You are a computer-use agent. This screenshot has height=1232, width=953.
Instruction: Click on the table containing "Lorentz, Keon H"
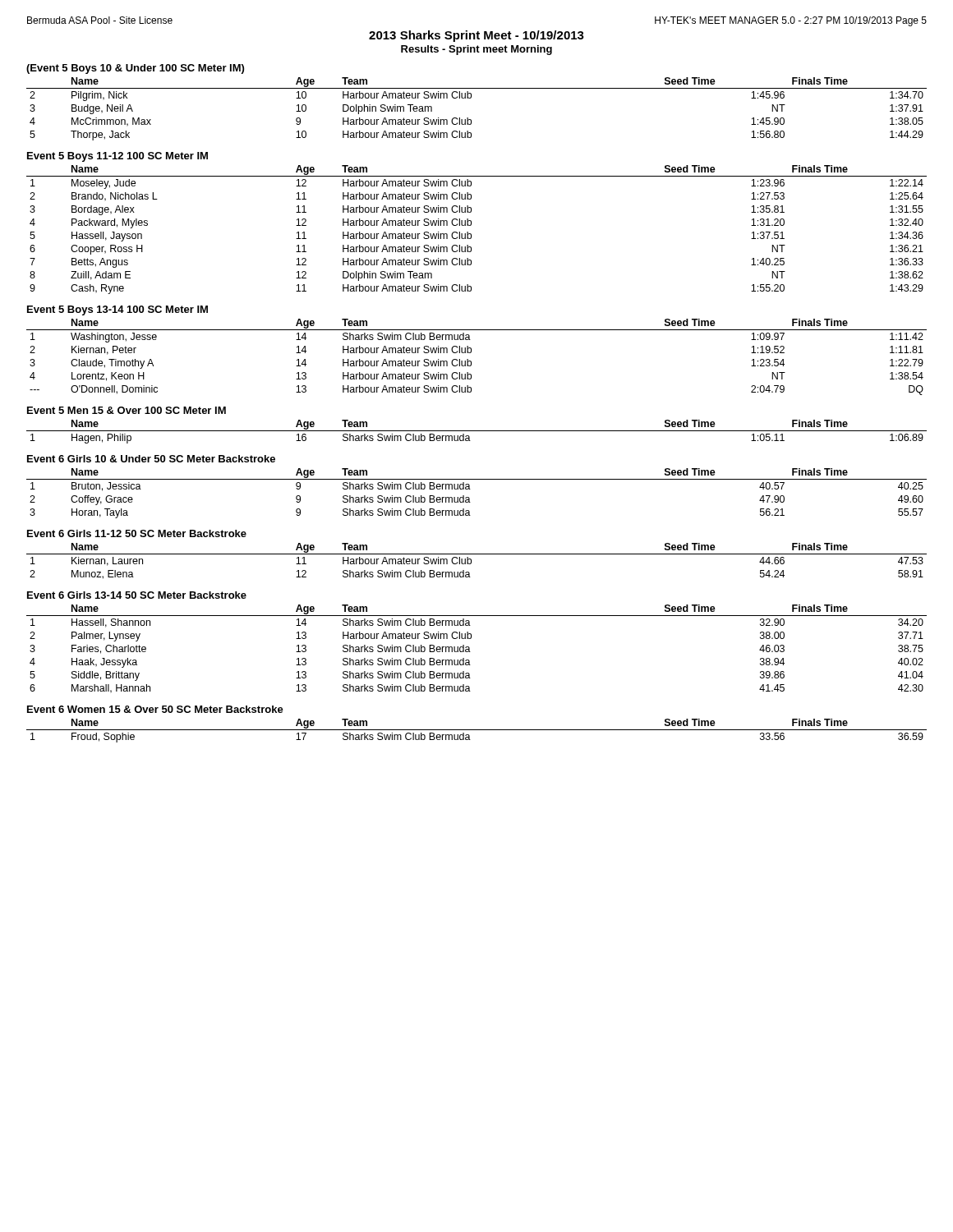point(476,356)
